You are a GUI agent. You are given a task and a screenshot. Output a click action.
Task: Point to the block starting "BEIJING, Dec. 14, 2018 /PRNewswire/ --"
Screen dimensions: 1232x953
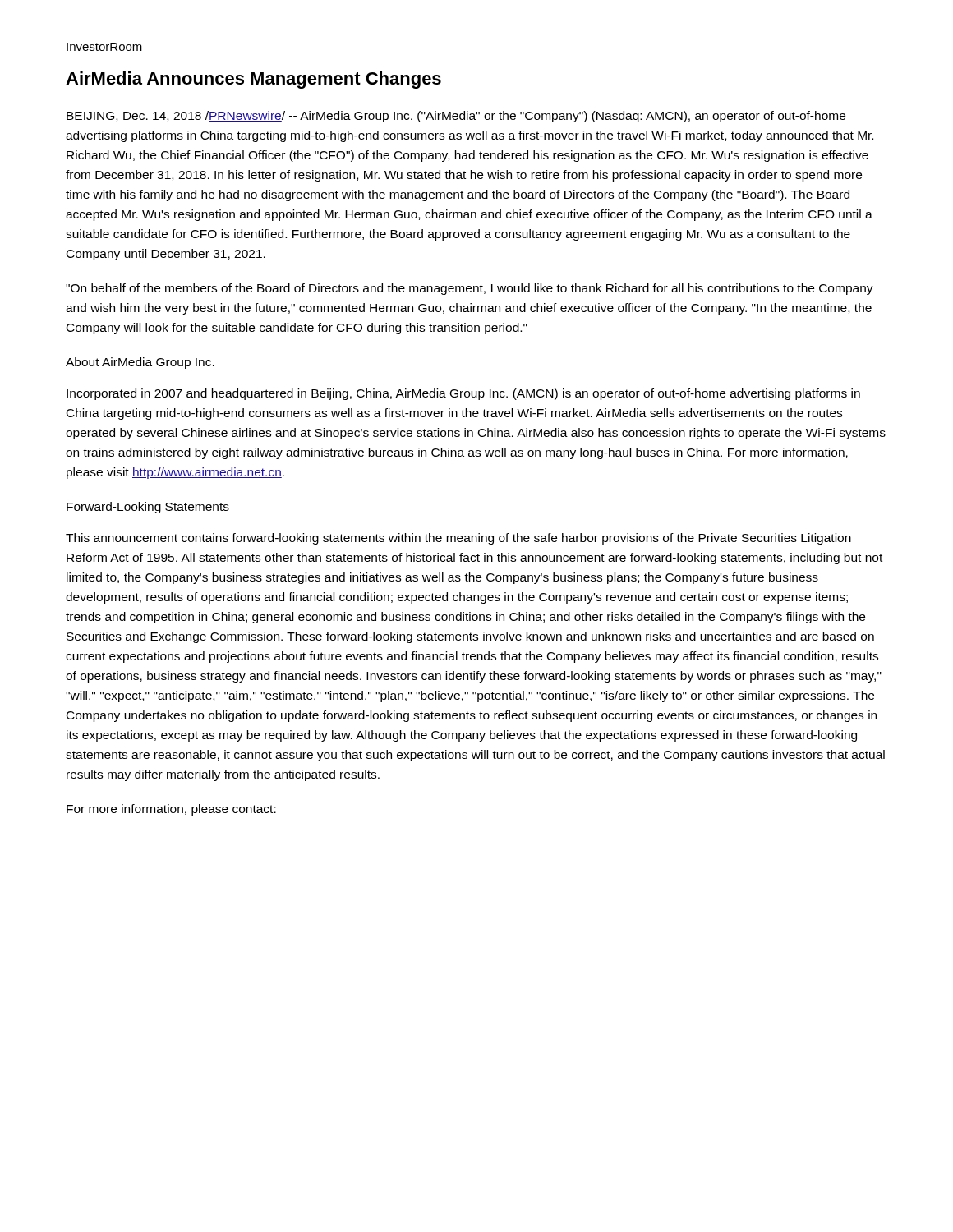pyautogui.click(x=470, y=184)
